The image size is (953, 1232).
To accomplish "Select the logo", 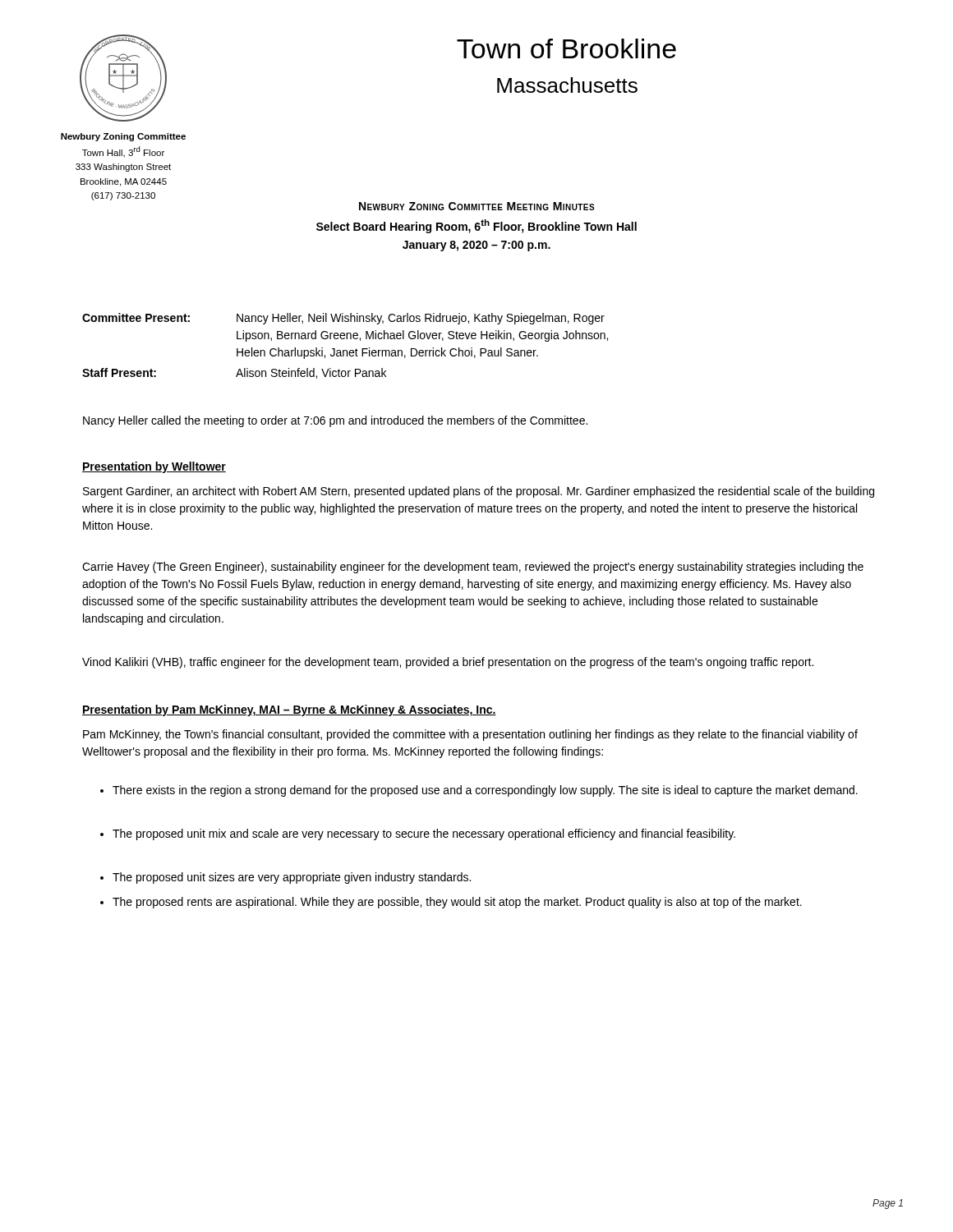I will pos(123,118).
